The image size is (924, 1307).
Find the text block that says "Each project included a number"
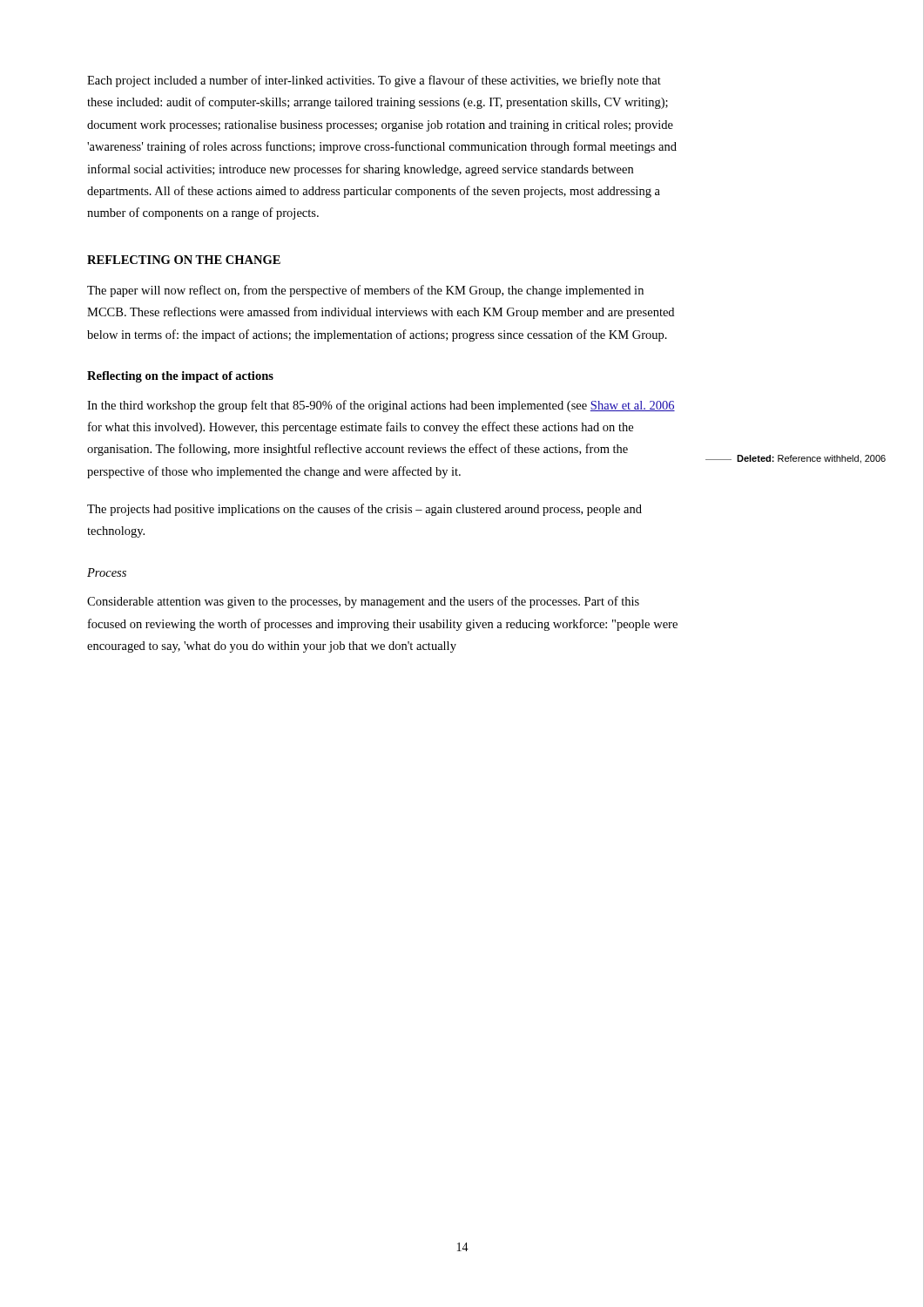(382, 147)
